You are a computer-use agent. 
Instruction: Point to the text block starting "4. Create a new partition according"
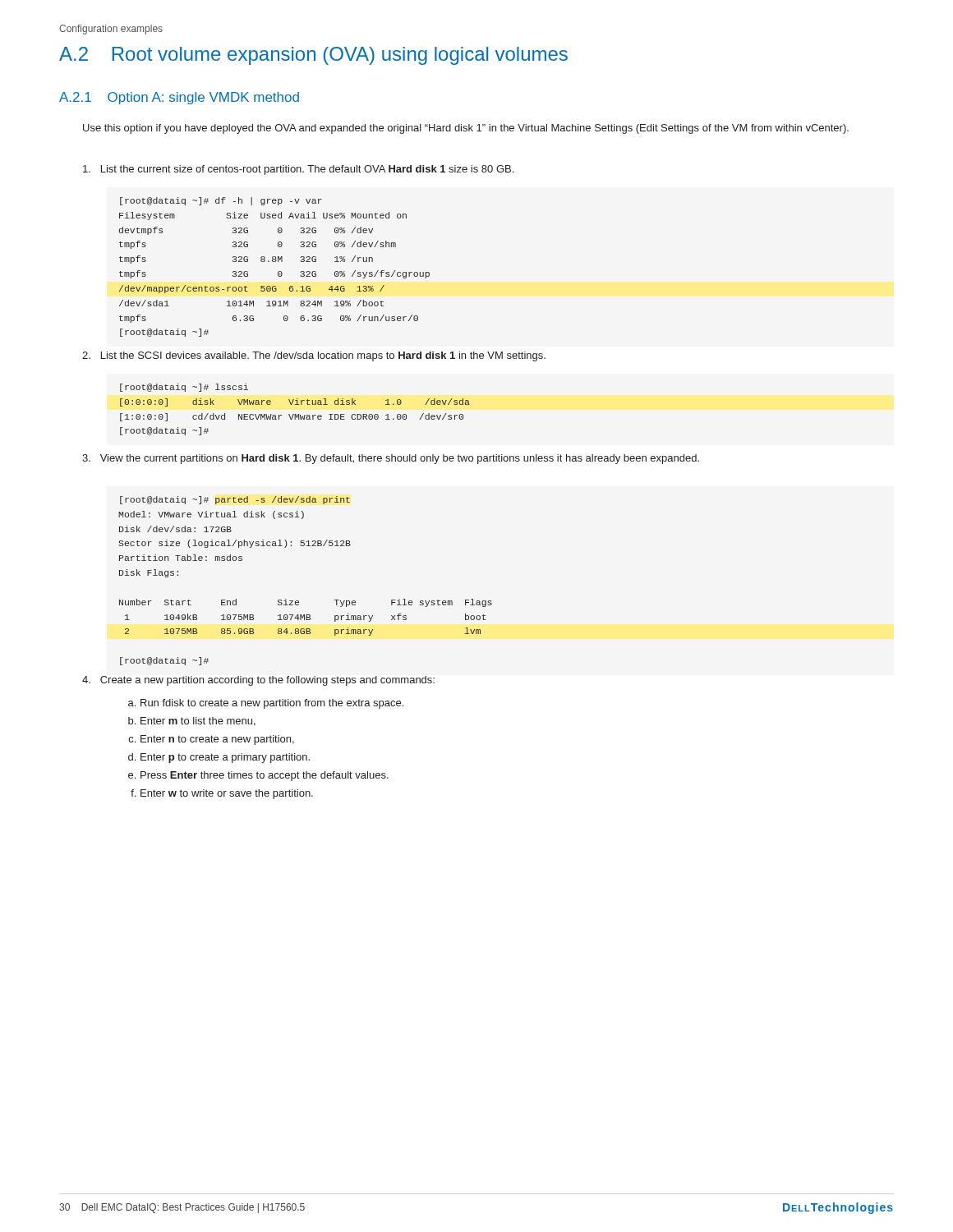point(259,680)
